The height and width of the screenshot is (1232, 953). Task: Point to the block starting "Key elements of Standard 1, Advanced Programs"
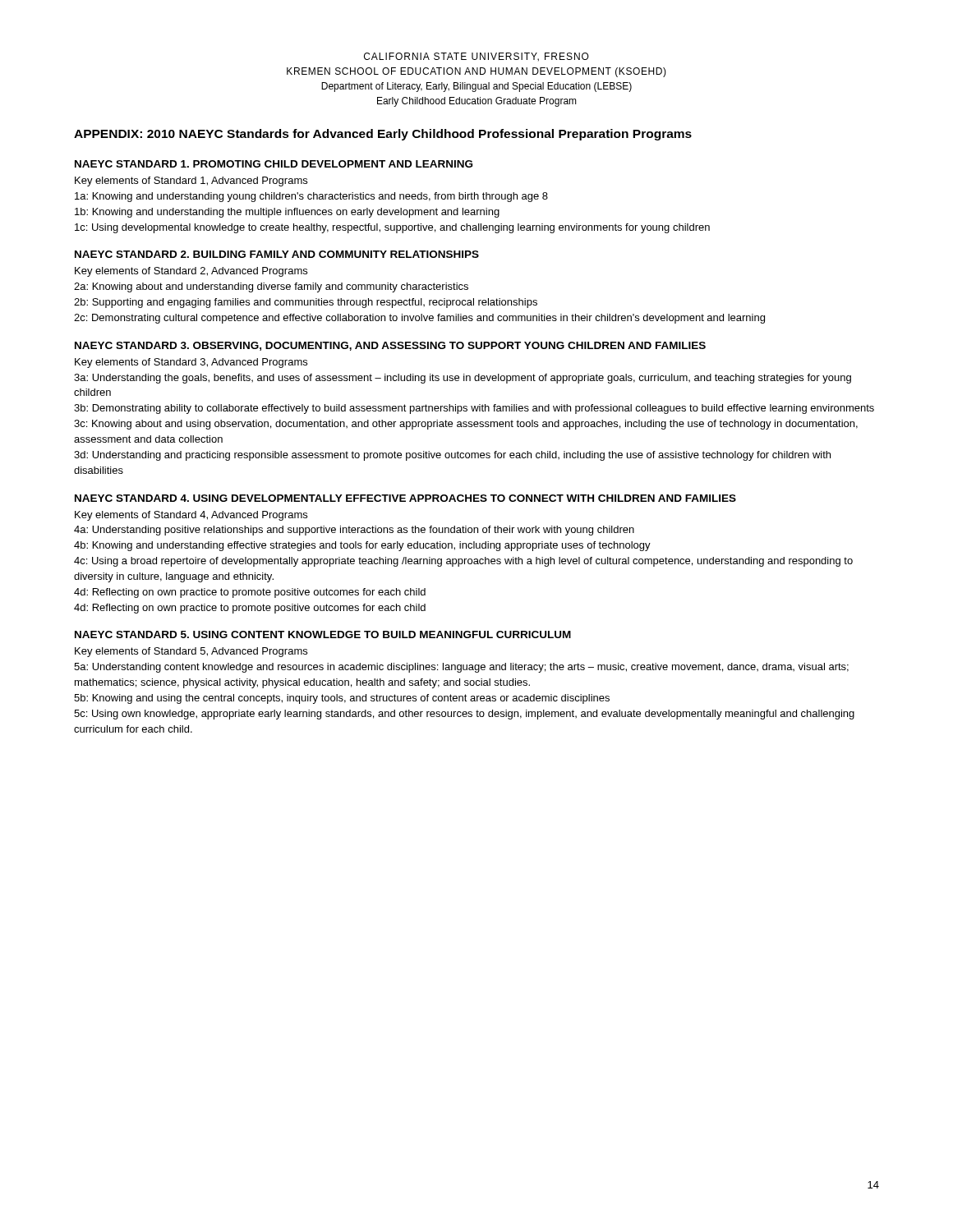[392, 203]
